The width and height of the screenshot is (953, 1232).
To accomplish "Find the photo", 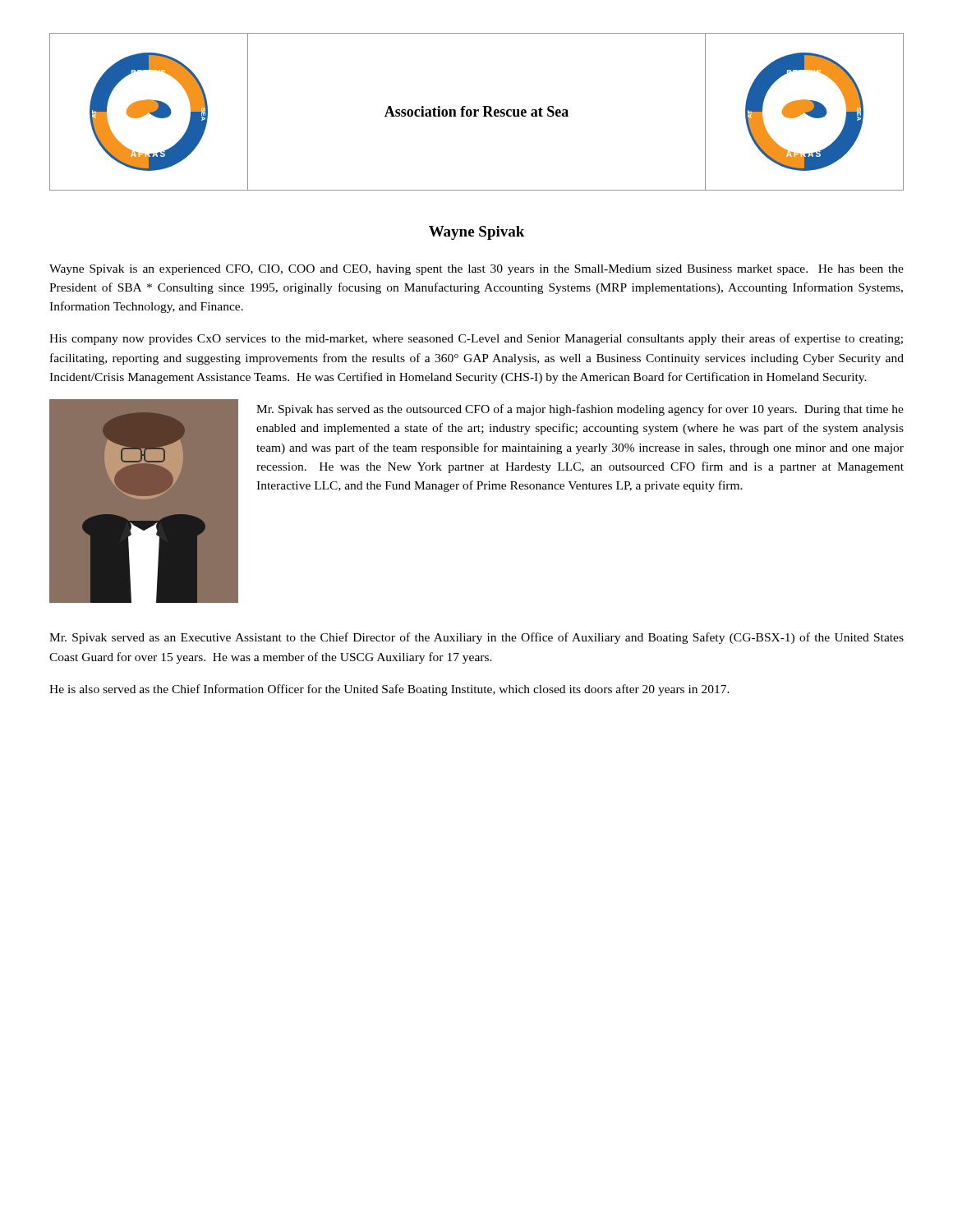I will 144,504.
